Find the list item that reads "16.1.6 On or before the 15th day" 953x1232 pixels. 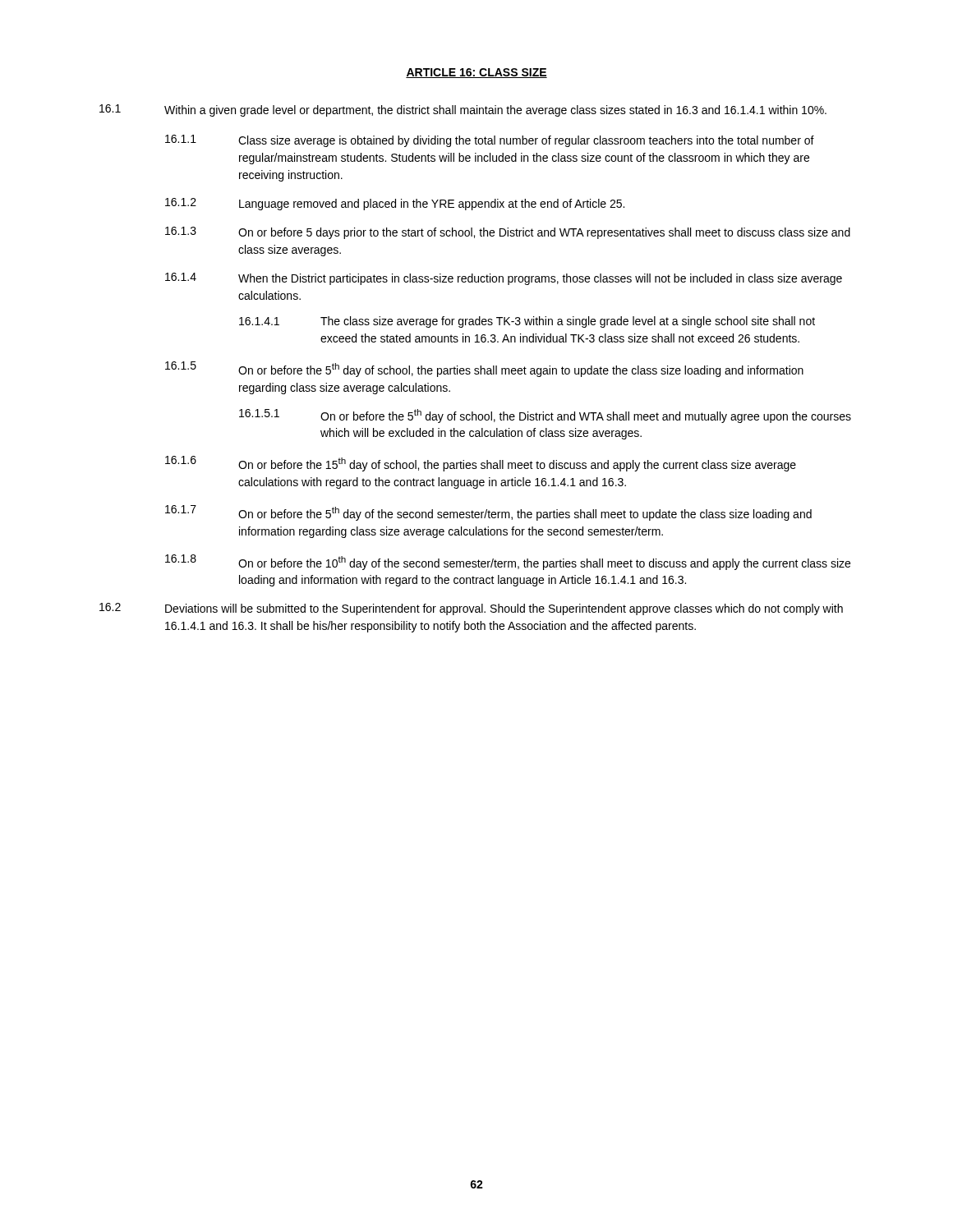tap(509, 472)
